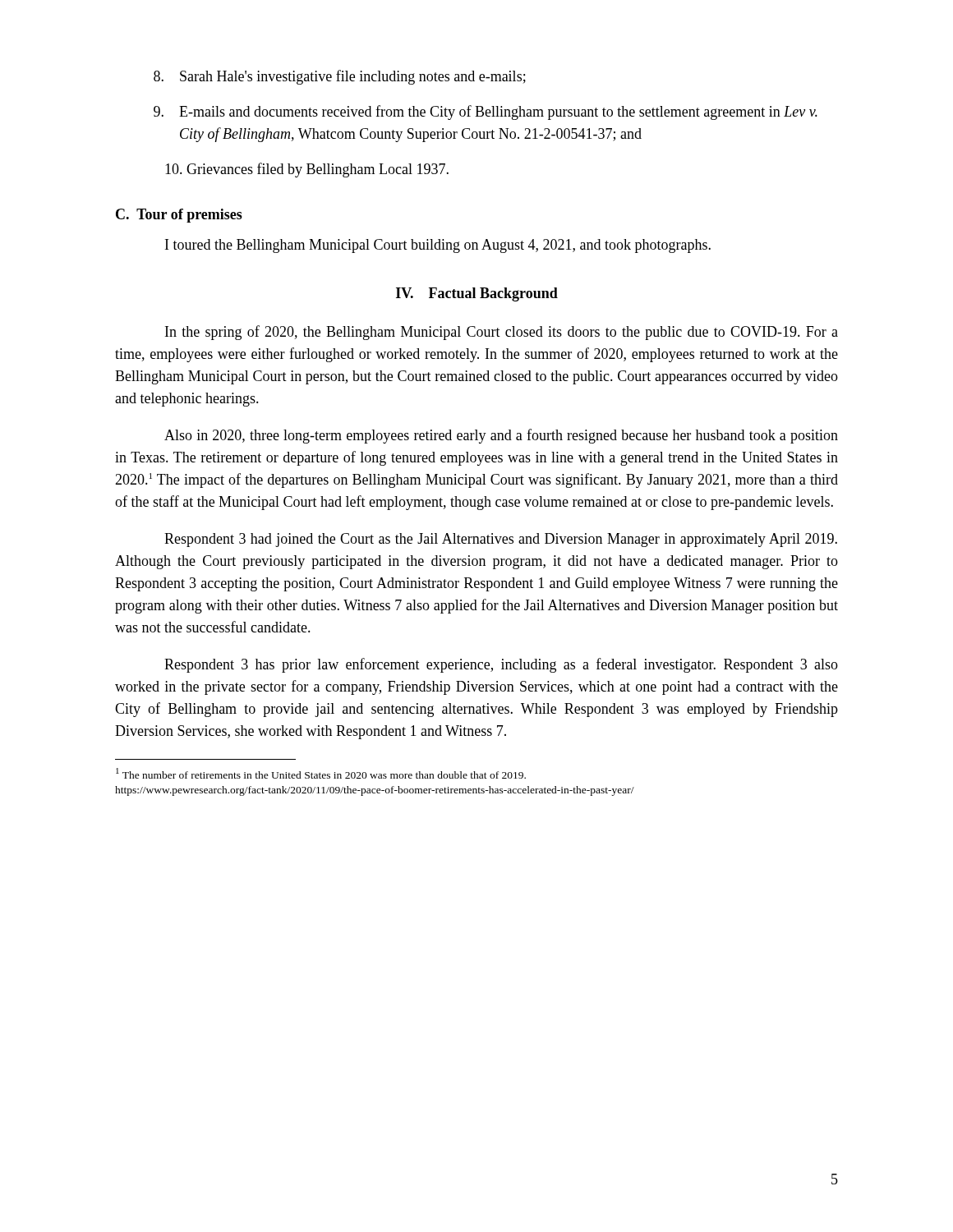Viewport: 953px width, 1232px height.
Task: Navigate to the element starting "Respondent 3 had joined the Court as the"
Action: (476, 583)
